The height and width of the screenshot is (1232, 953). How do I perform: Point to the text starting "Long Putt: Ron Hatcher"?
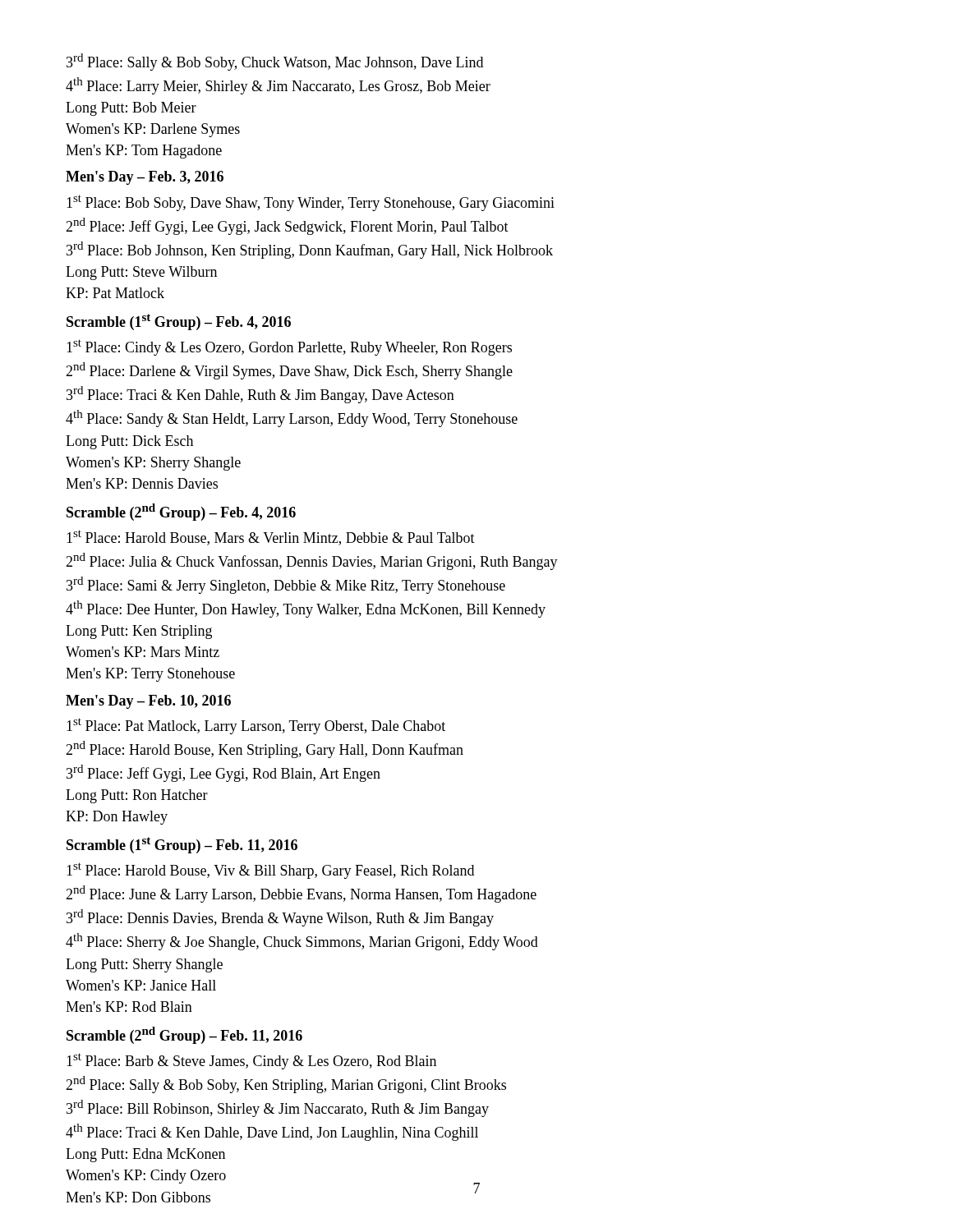[x=137, y=795]
